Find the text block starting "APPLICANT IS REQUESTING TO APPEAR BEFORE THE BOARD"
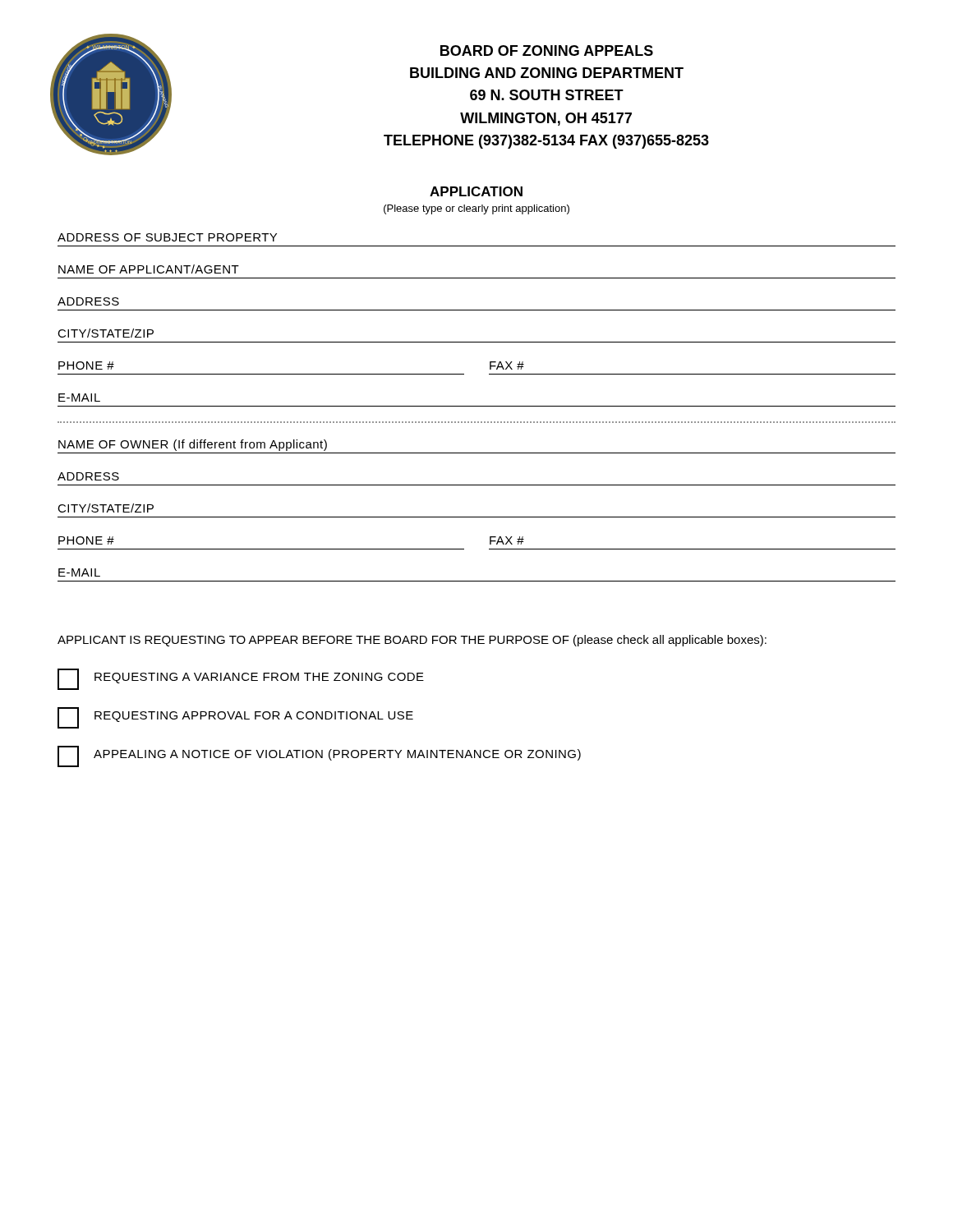953x1232 pixels. pyautogui.click(x=412, y=639)
